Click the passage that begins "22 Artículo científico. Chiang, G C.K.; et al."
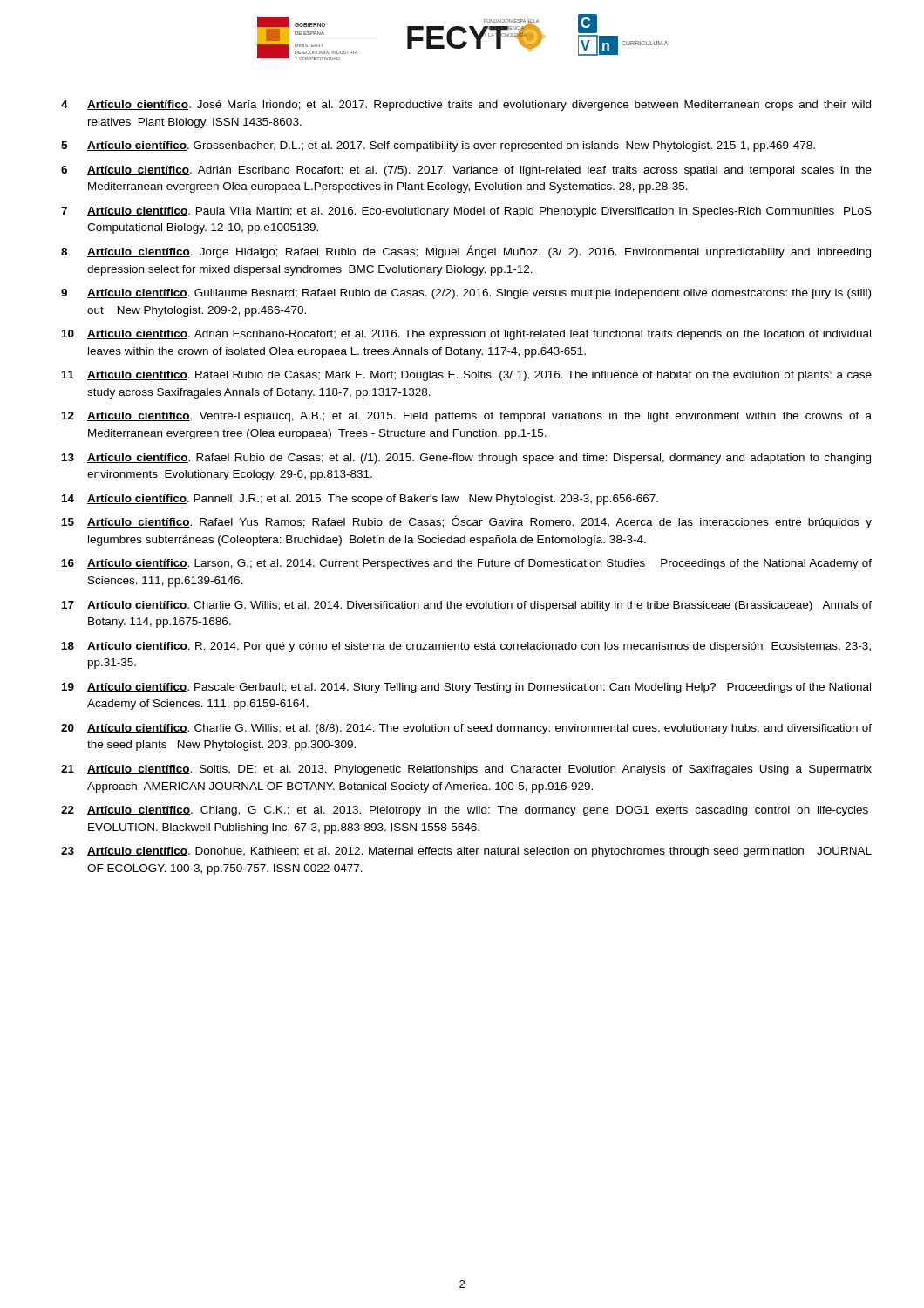924x1308 pixels. [466, 819]
